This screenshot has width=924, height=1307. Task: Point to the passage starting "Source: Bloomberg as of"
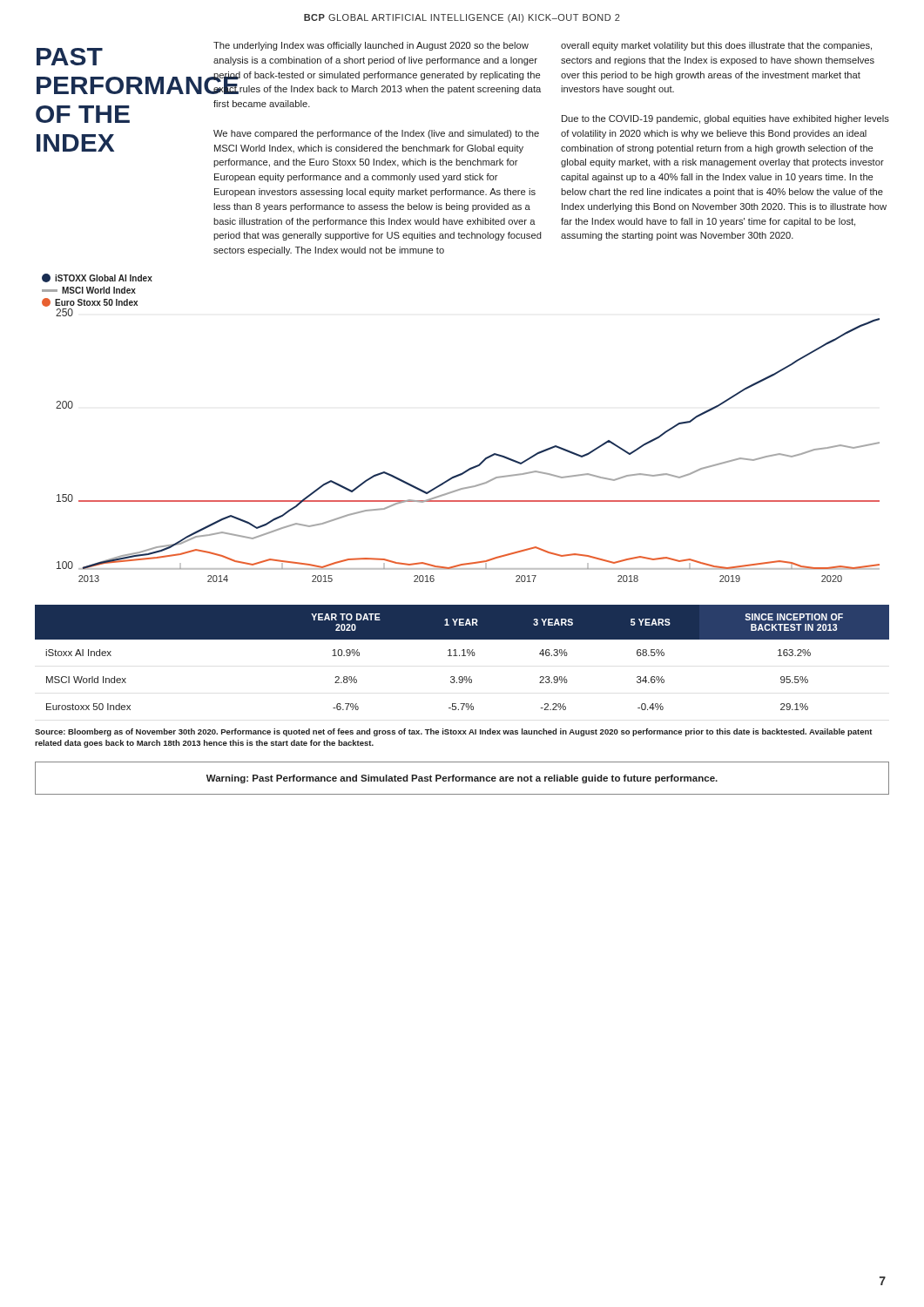(453, 737)
